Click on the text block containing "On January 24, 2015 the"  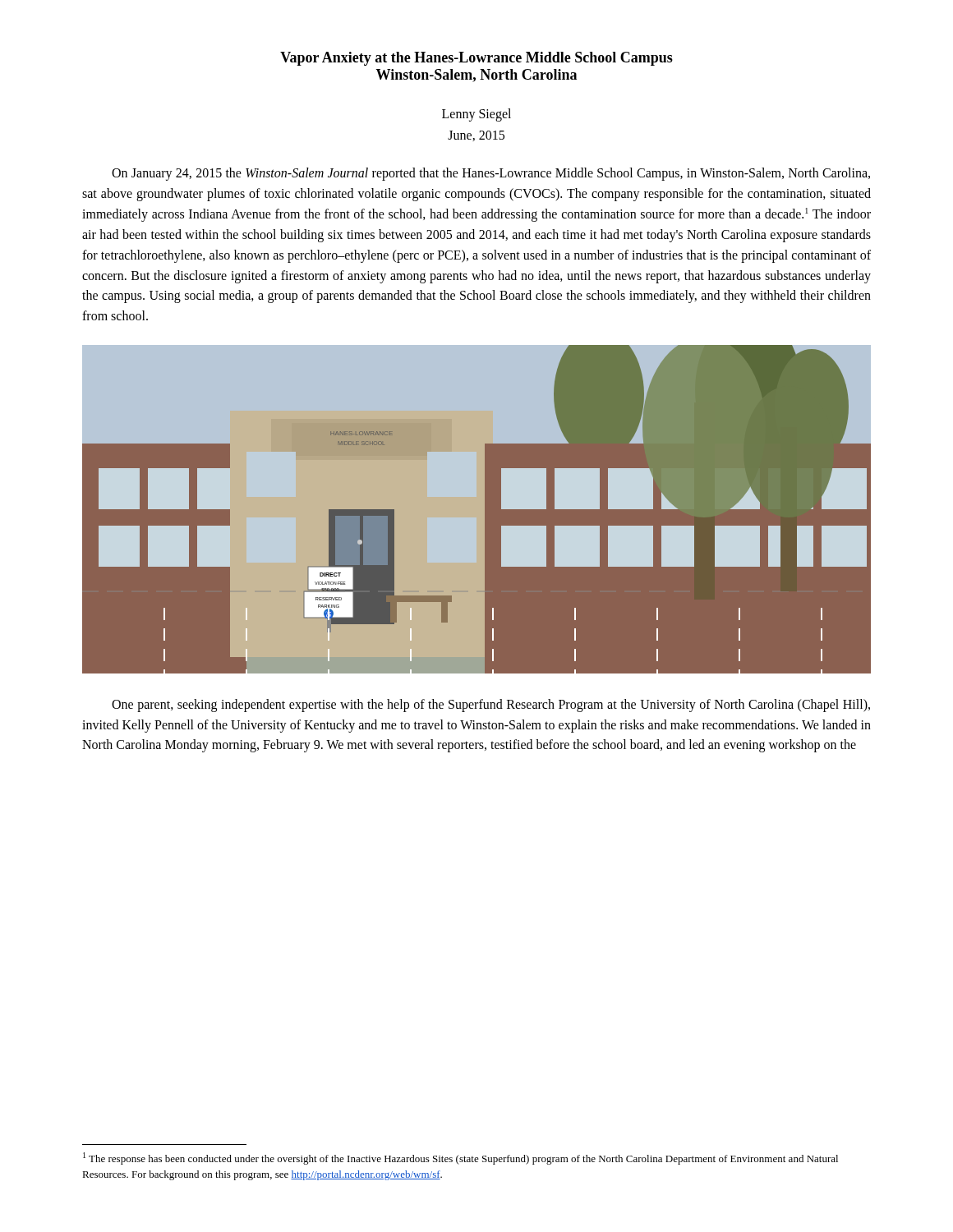(476, 245)
